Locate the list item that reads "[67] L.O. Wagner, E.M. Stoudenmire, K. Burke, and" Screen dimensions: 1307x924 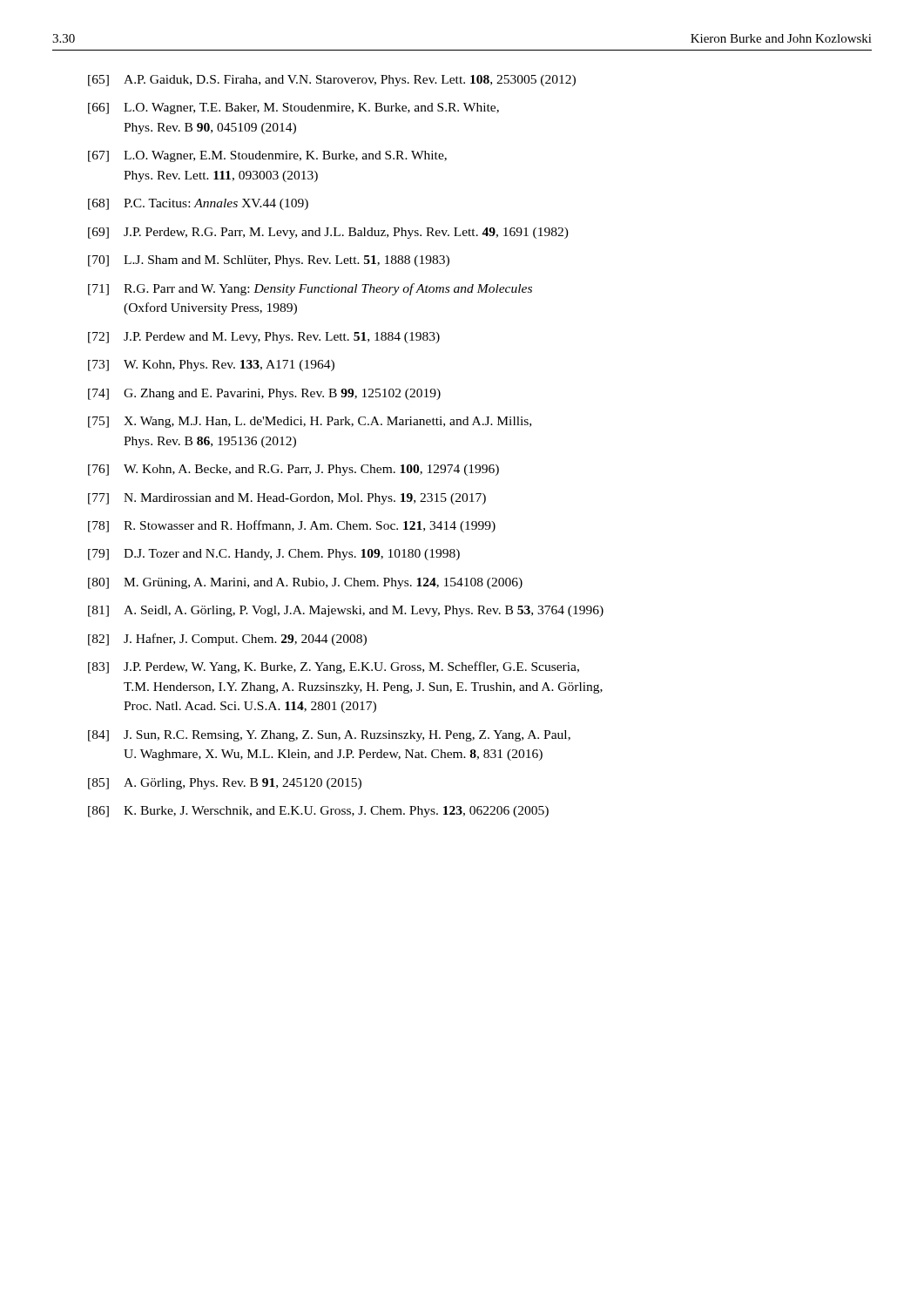tap(267, 156)
